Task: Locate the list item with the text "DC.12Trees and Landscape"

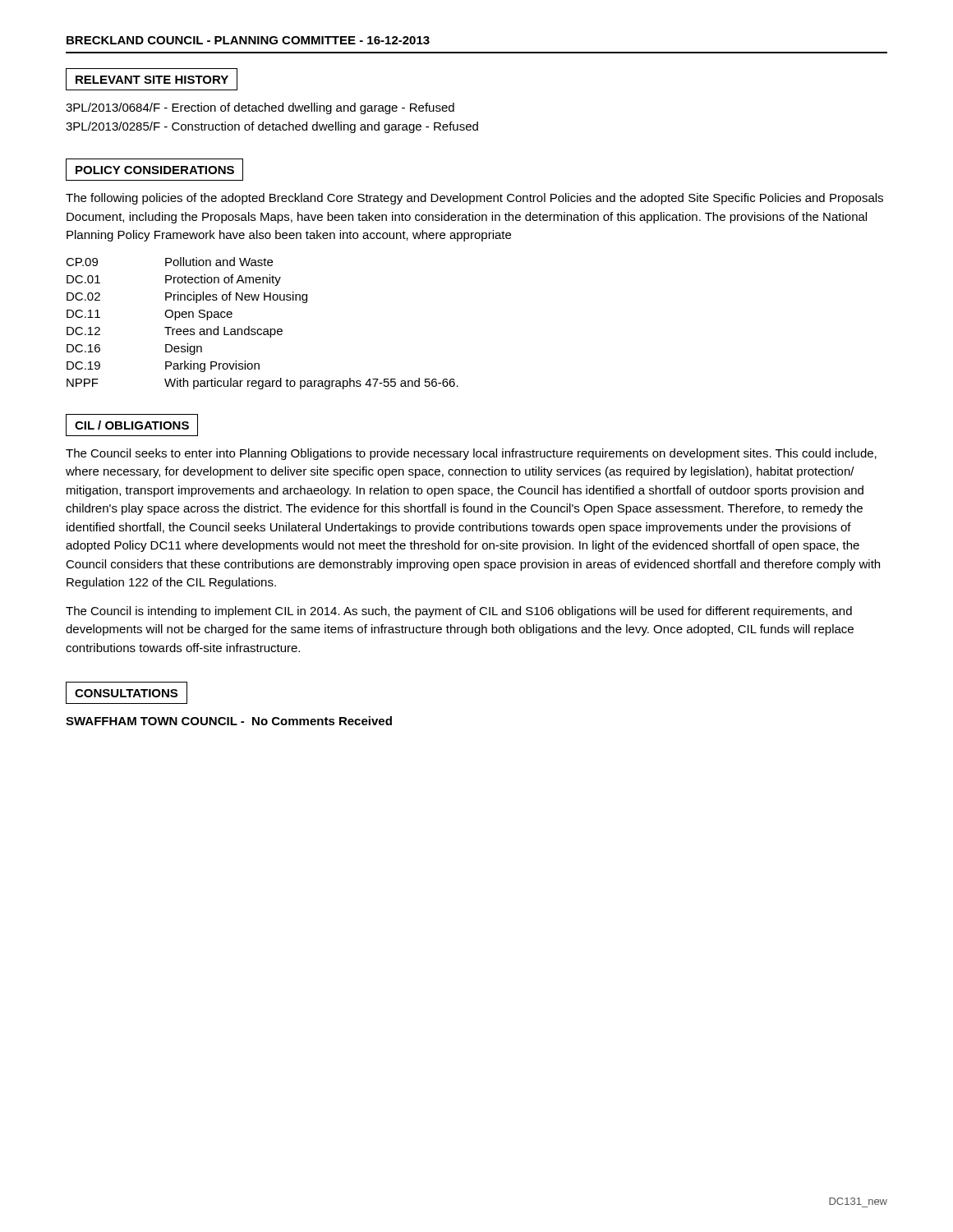Action: (175, 332)
